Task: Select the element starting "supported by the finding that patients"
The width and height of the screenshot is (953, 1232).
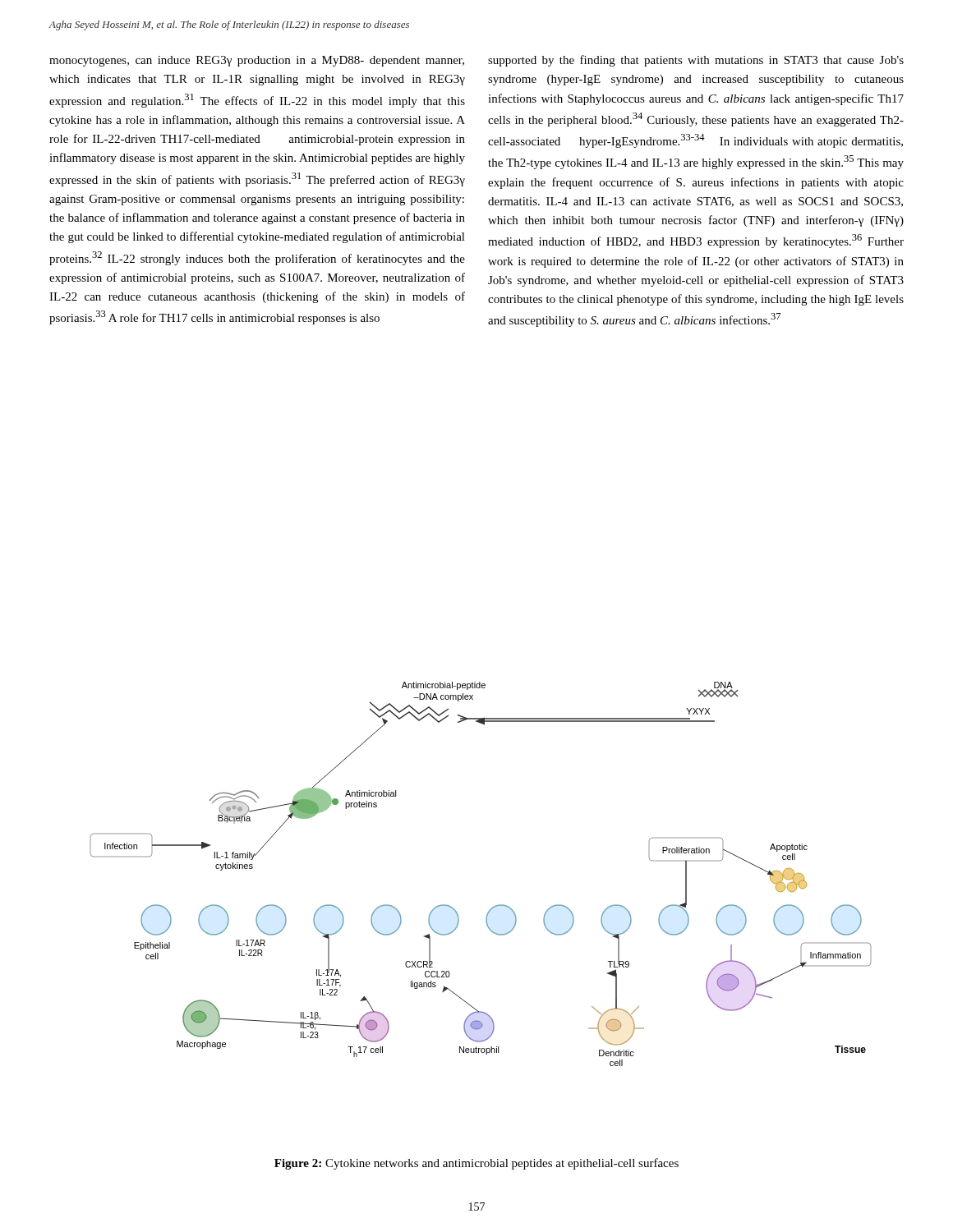Action: [x=696, y=190]
